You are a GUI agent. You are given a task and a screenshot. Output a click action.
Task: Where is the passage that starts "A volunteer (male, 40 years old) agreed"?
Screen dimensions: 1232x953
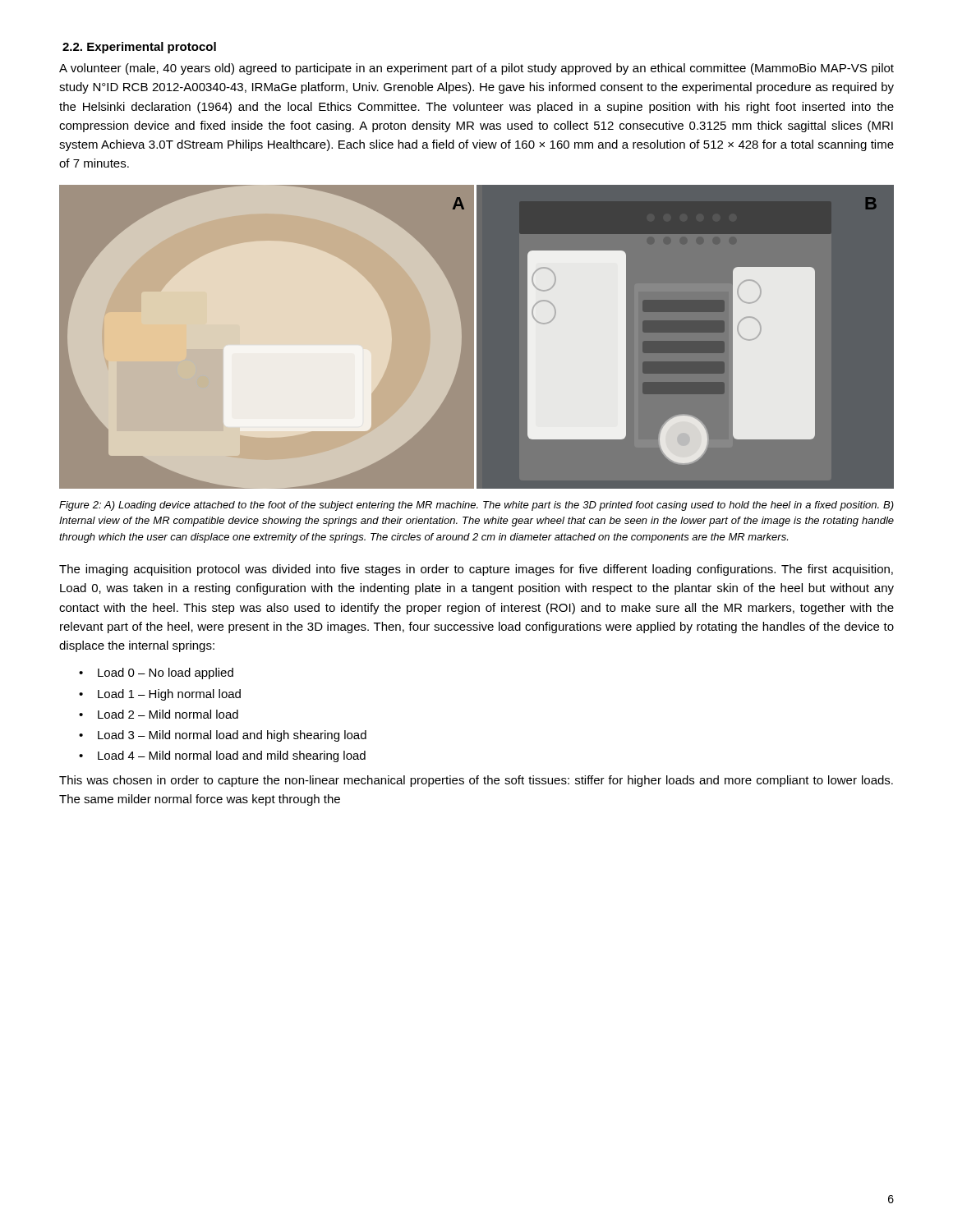[476, 116]
